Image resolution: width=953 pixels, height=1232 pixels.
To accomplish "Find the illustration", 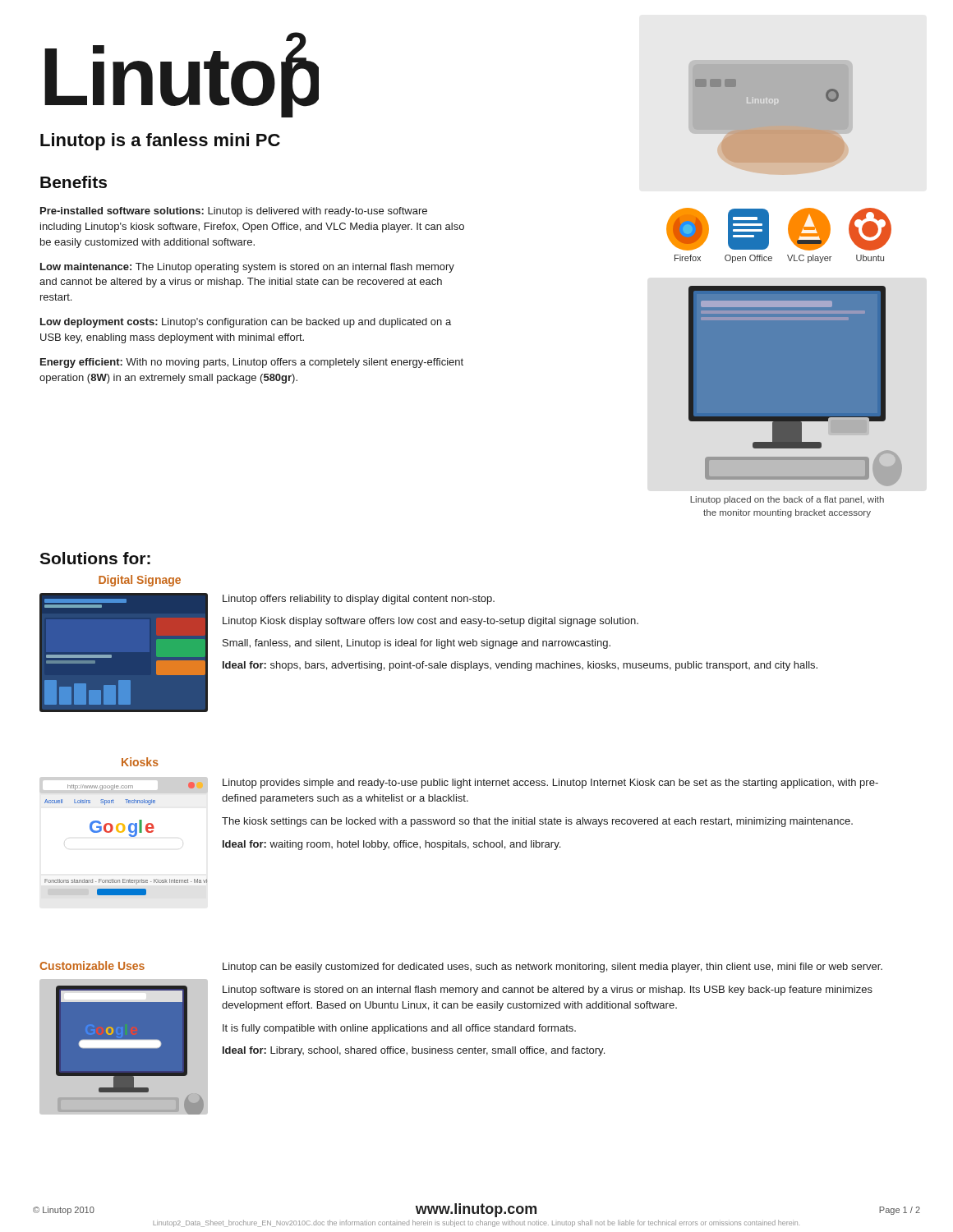I will [x=779, y=234].
